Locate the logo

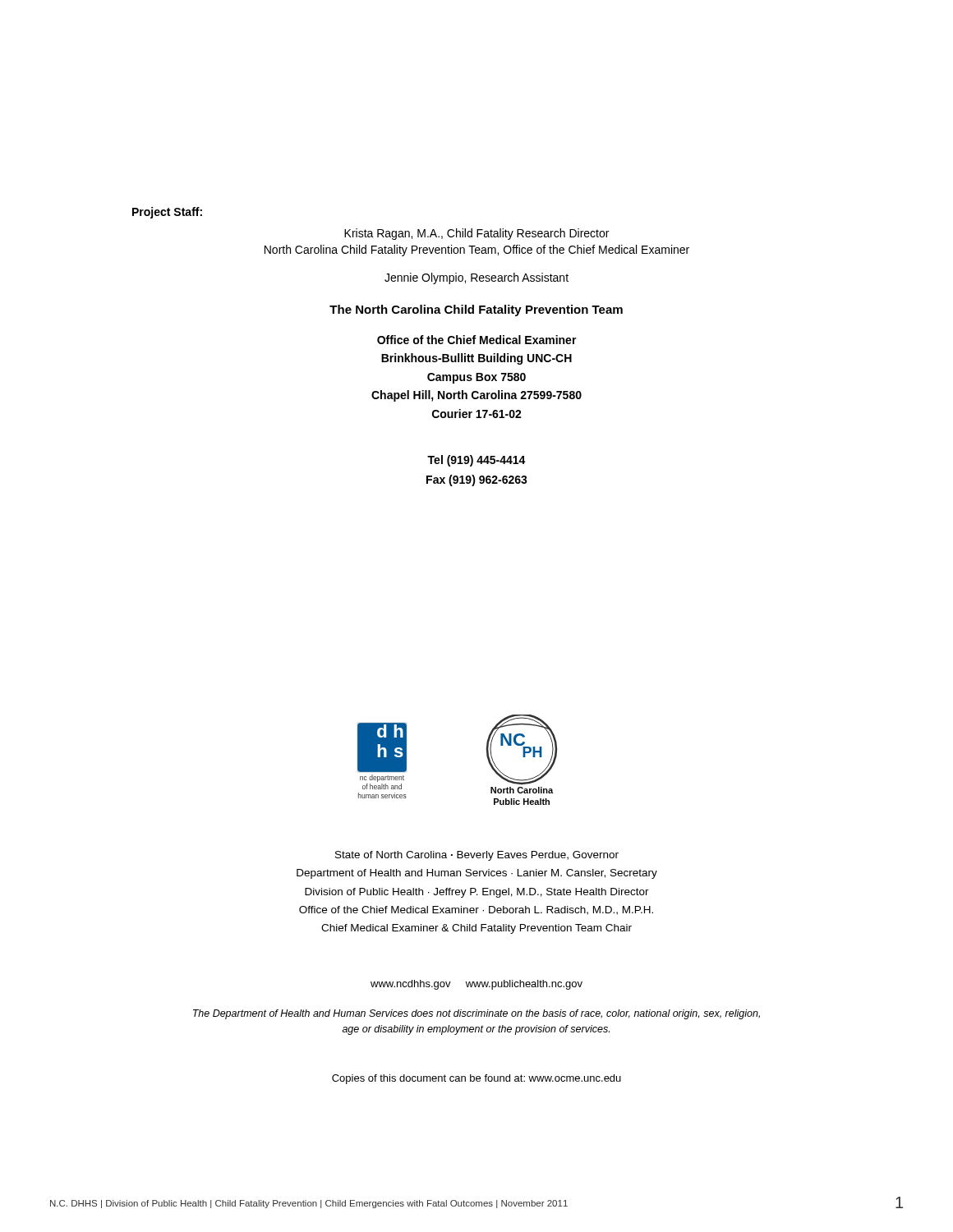click(x=476, y=760)
